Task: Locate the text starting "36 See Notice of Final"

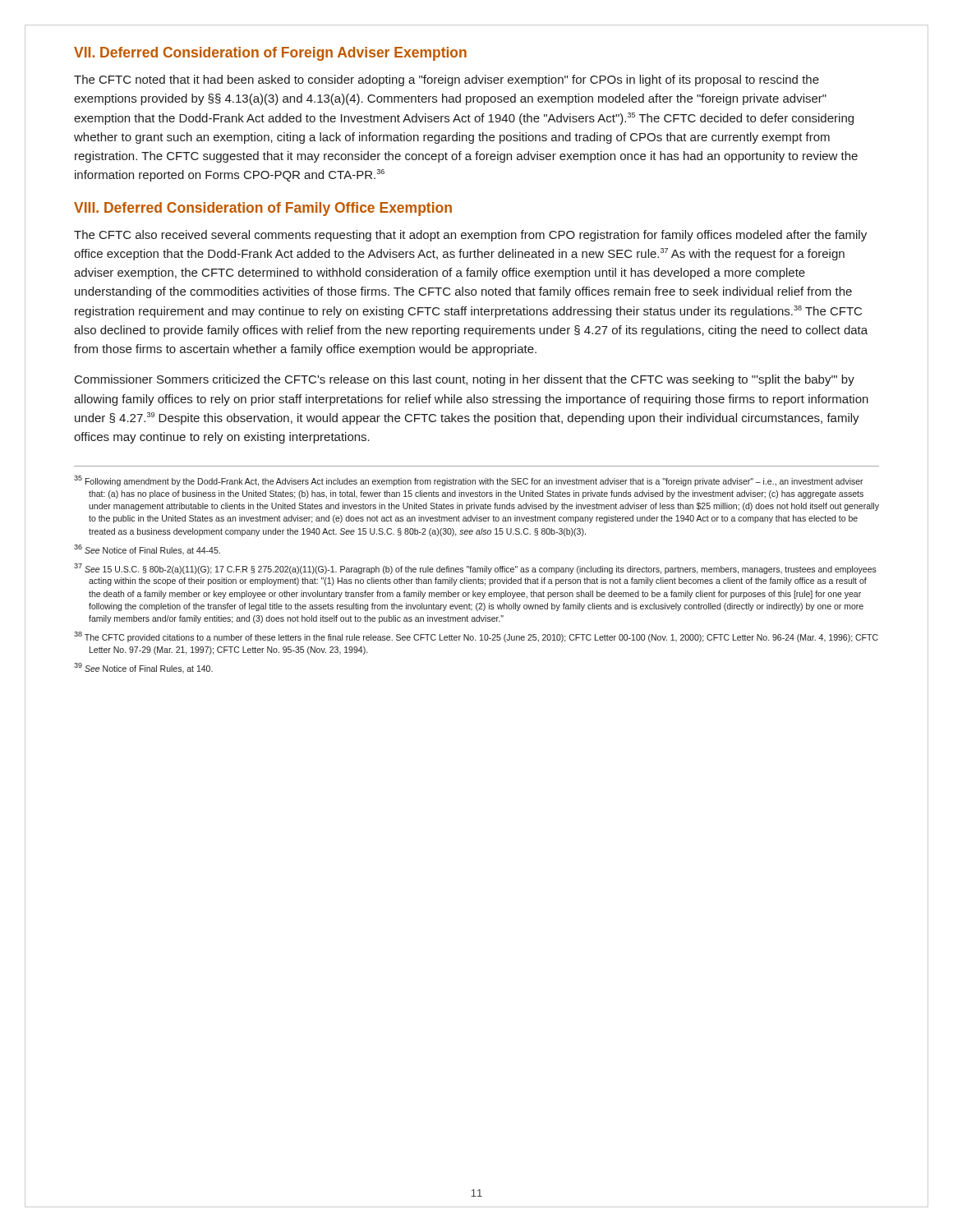Action: (x=147, y=549)
